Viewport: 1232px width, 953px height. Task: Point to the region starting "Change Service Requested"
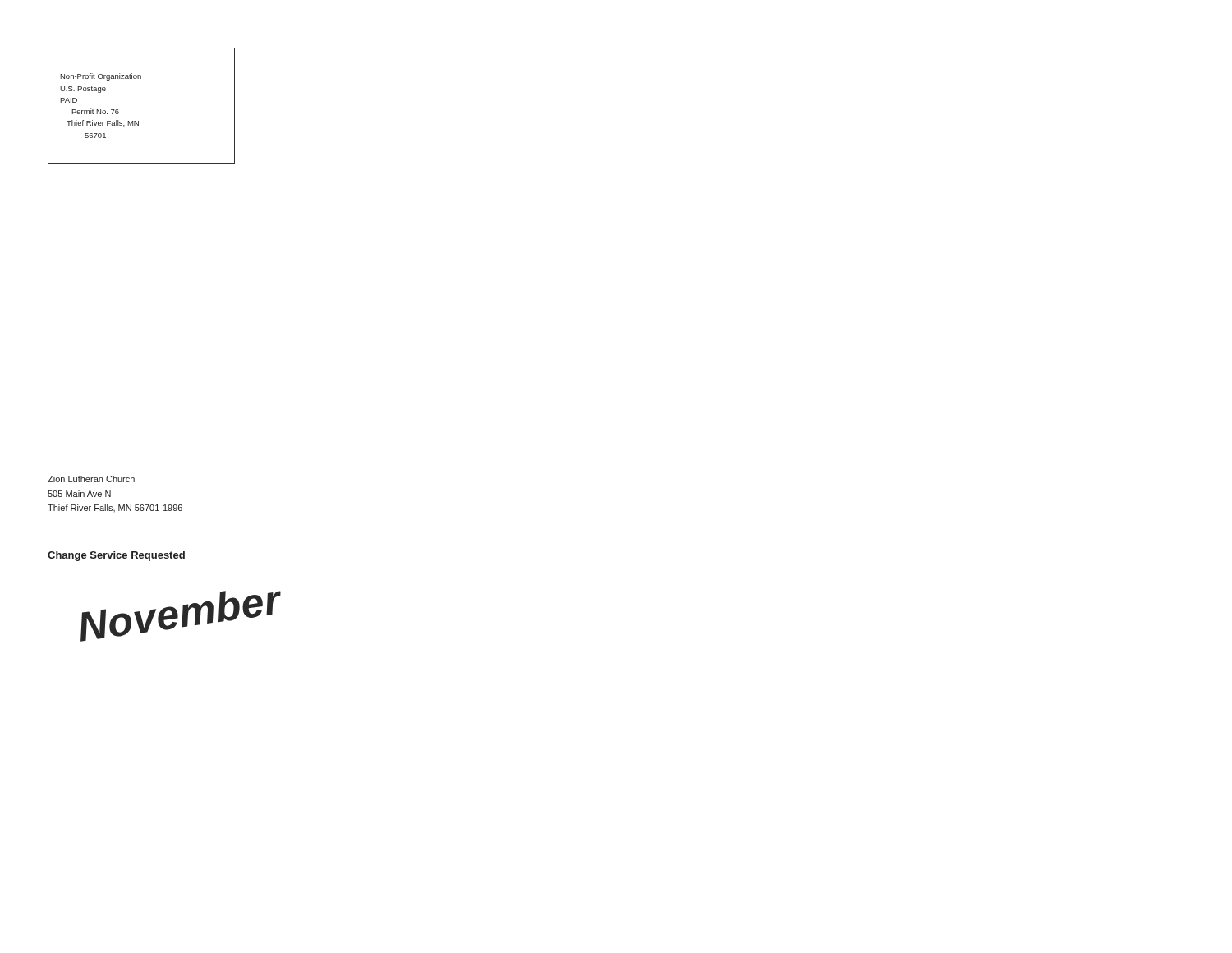(116, 555)
